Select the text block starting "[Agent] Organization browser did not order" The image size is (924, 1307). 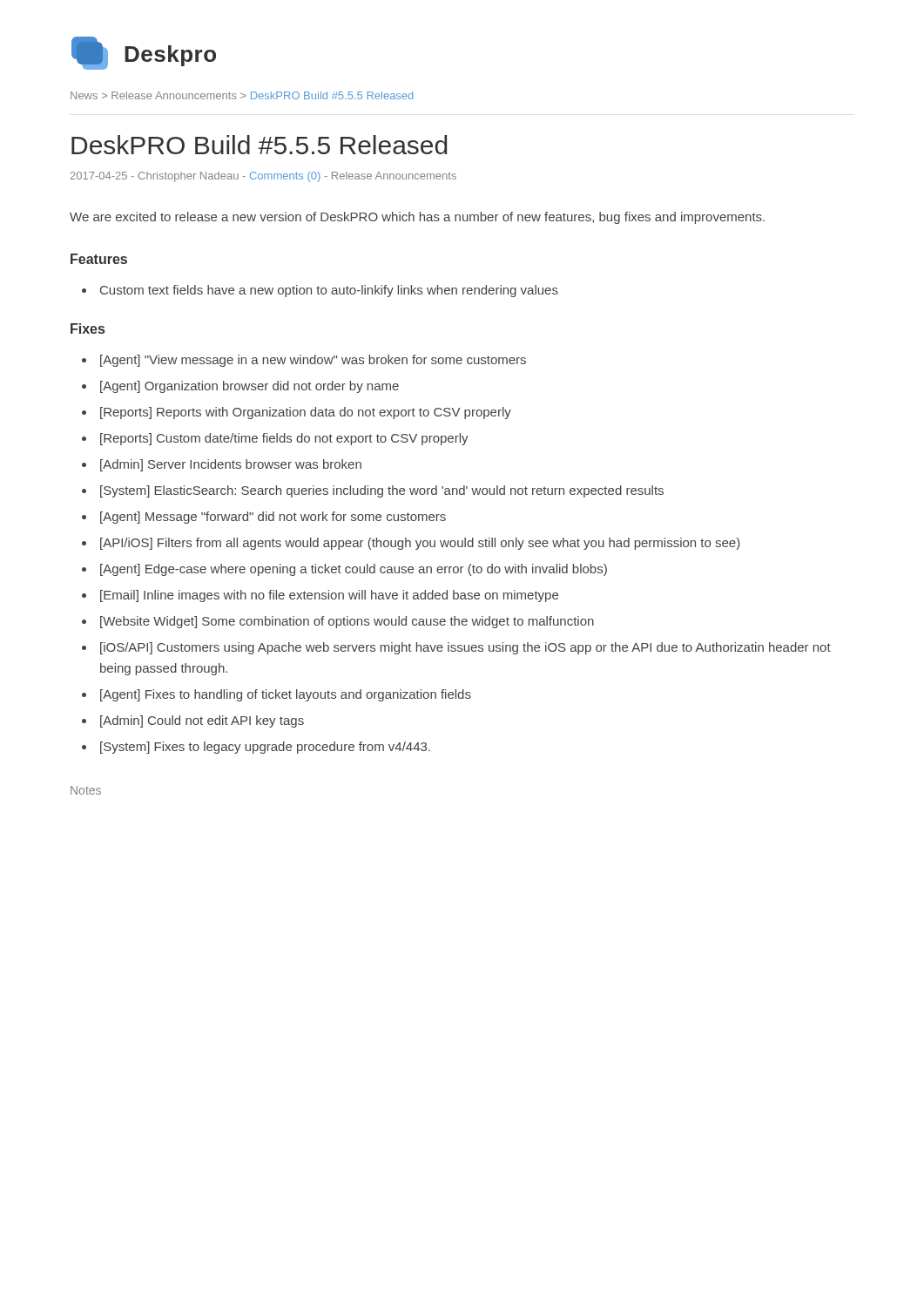[240, 387]
